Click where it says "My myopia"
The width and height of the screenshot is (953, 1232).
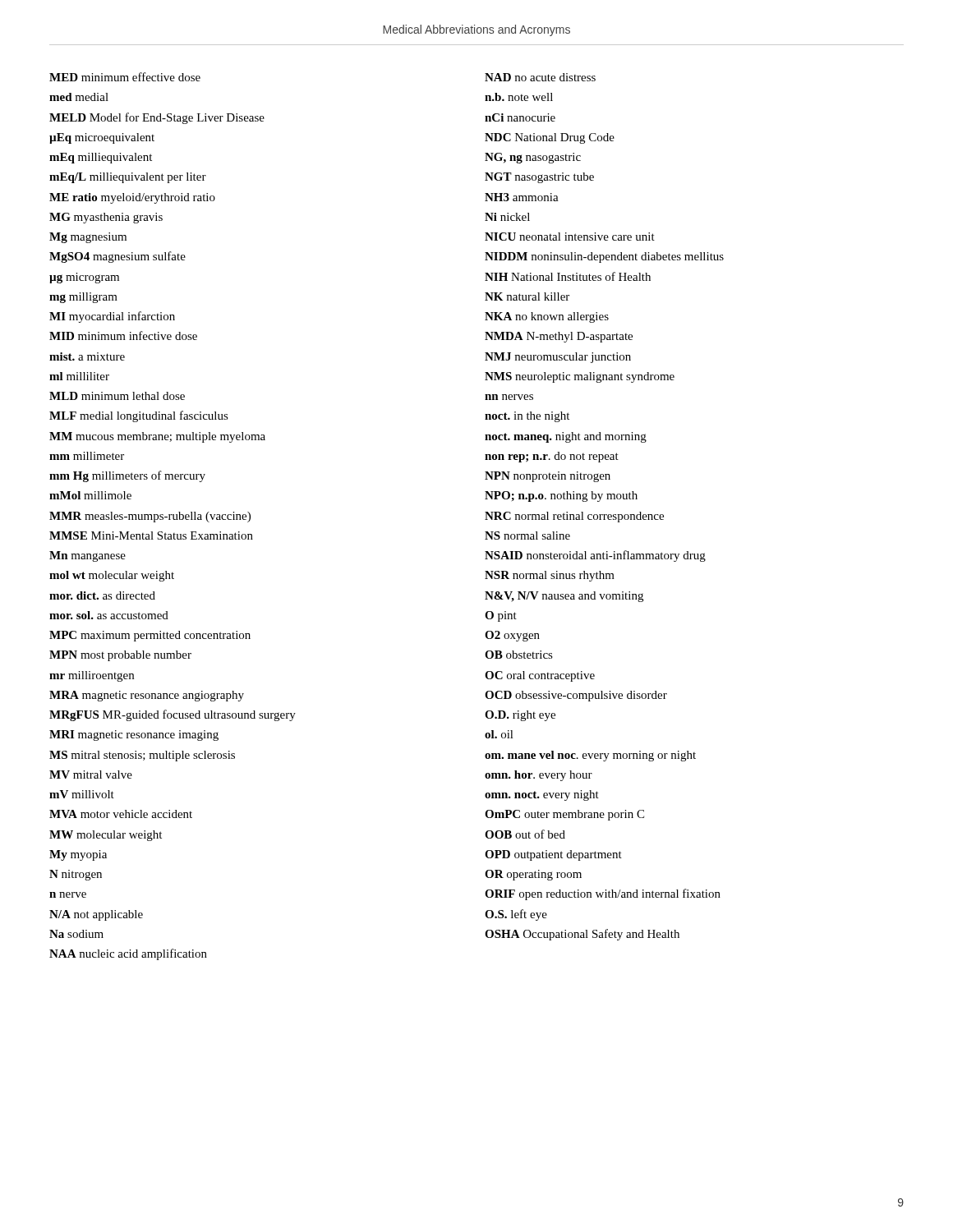78,854
